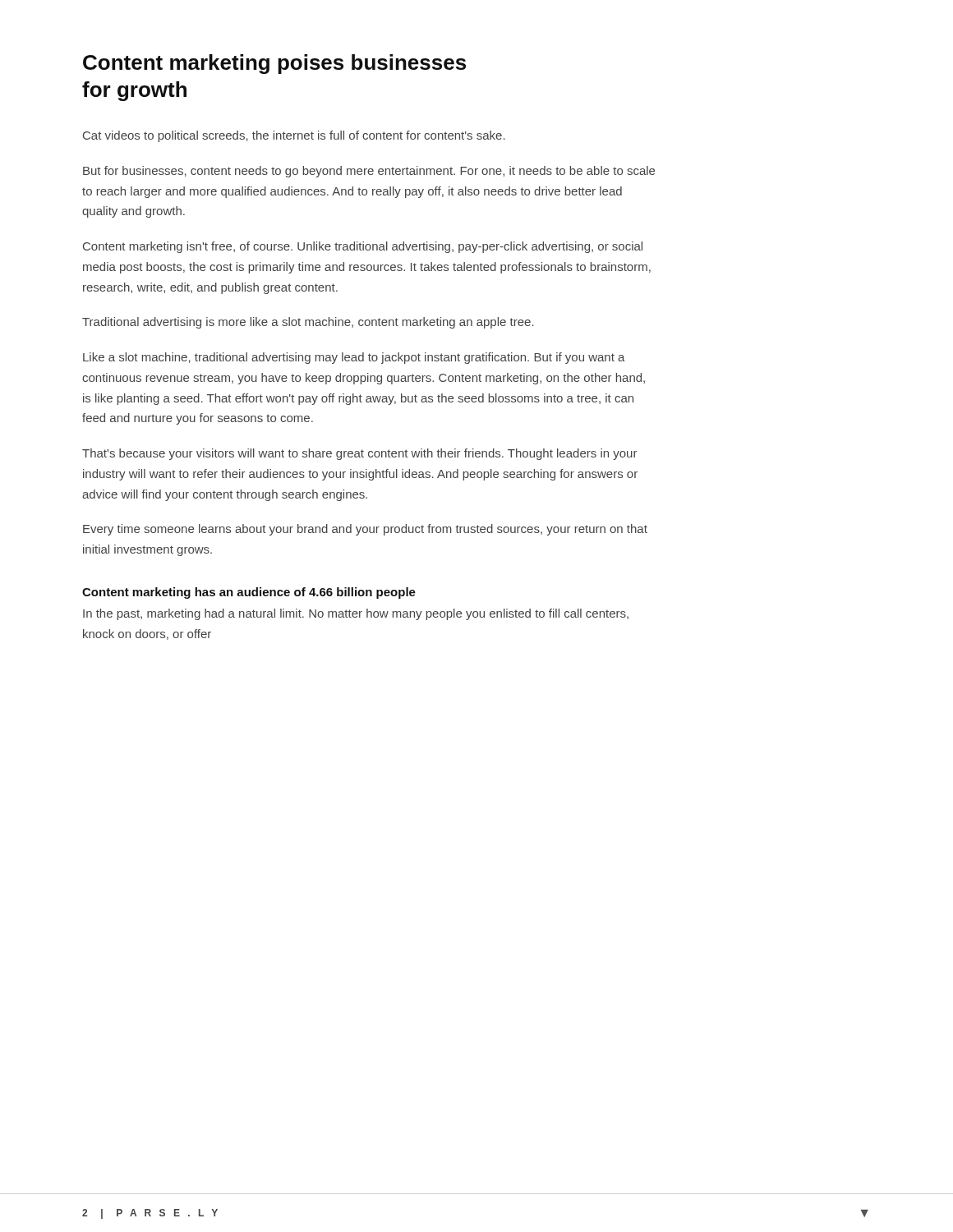Viewport: 953px width, 1232px height.
Task: Locate the passage starting "Like a slot machine,"
Action: coord(364,387)
